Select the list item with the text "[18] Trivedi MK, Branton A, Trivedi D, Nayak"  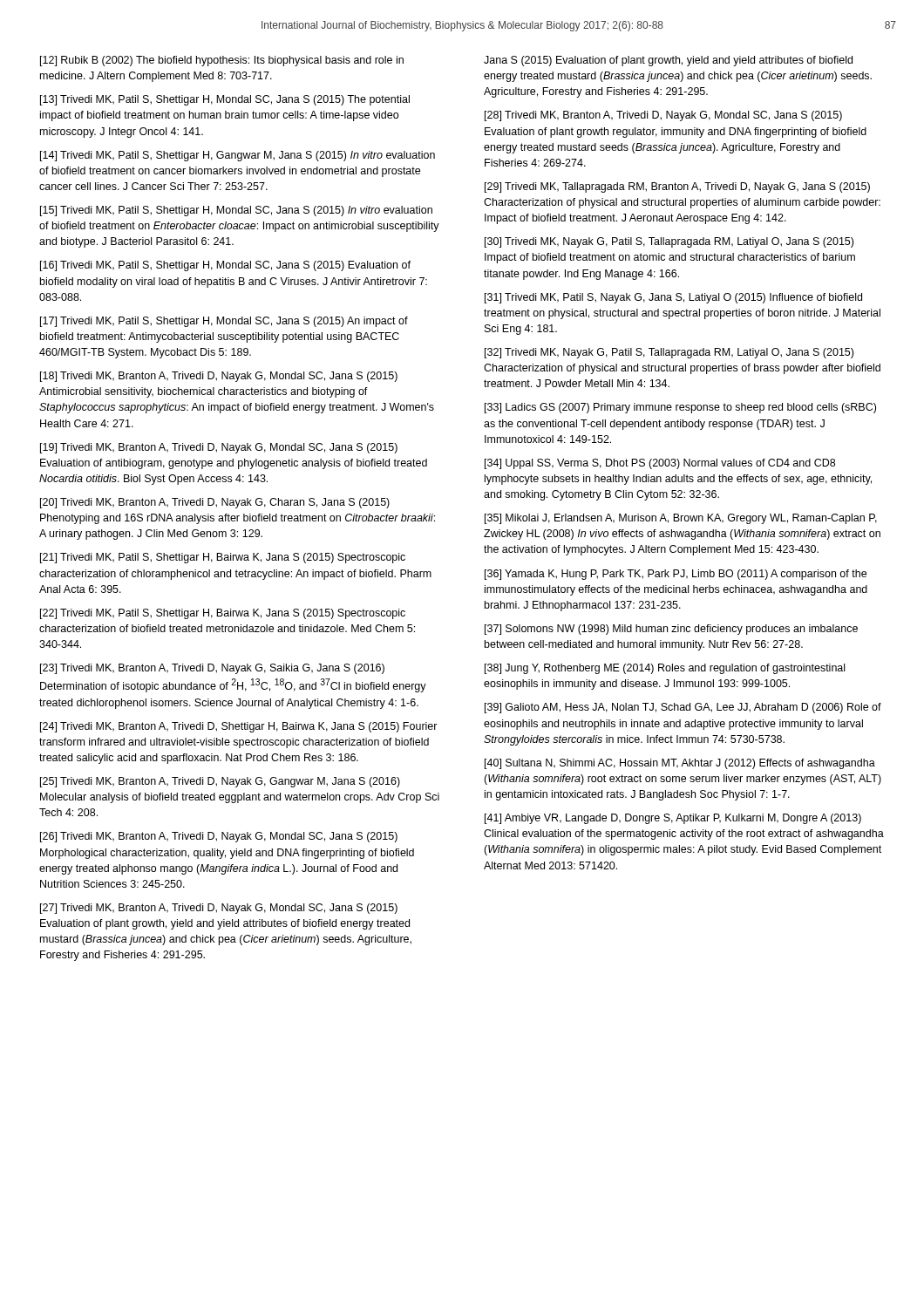click(x=237, y=400)
